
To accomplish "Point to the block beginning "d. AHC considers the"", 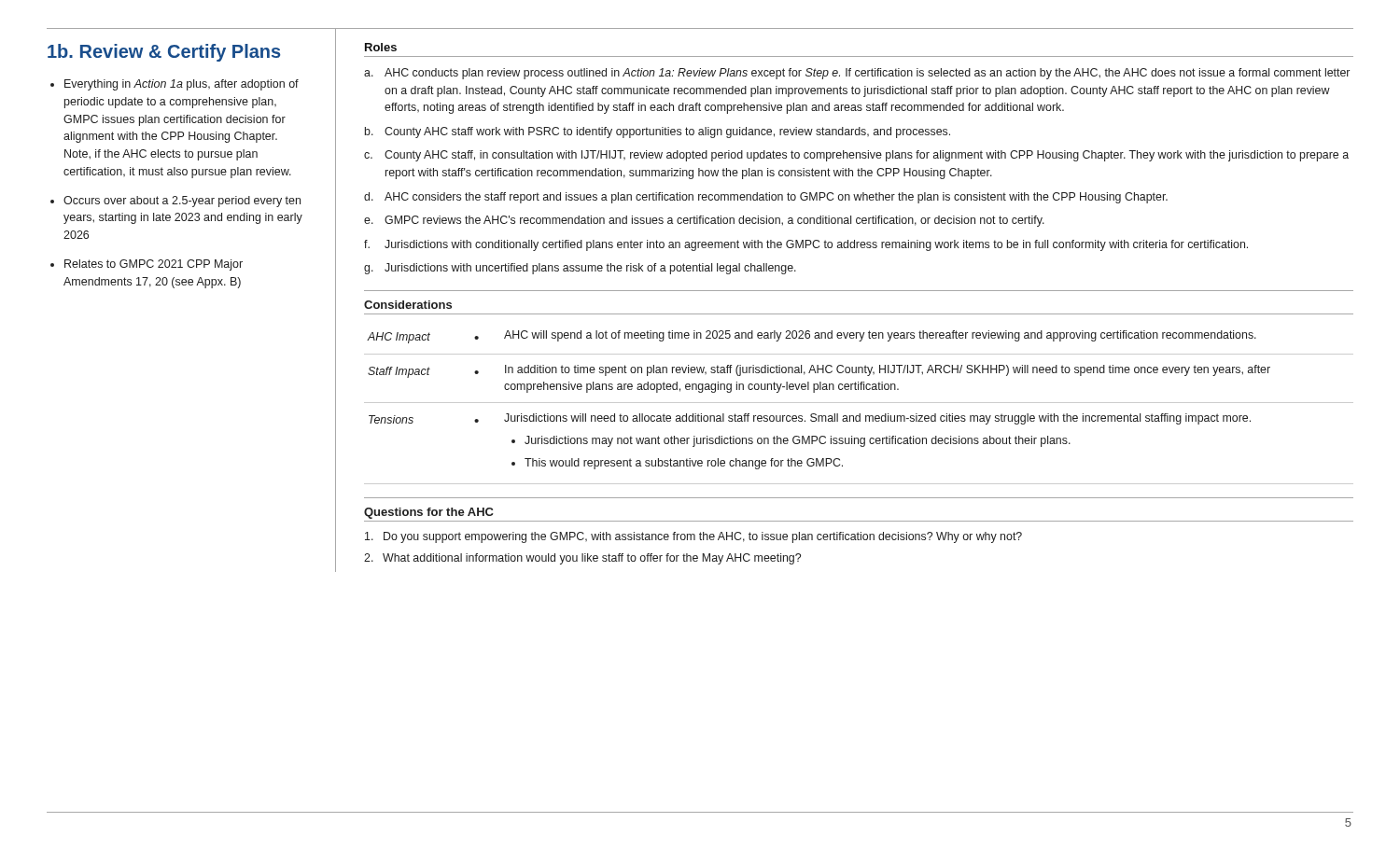I will tap(859, 197).
